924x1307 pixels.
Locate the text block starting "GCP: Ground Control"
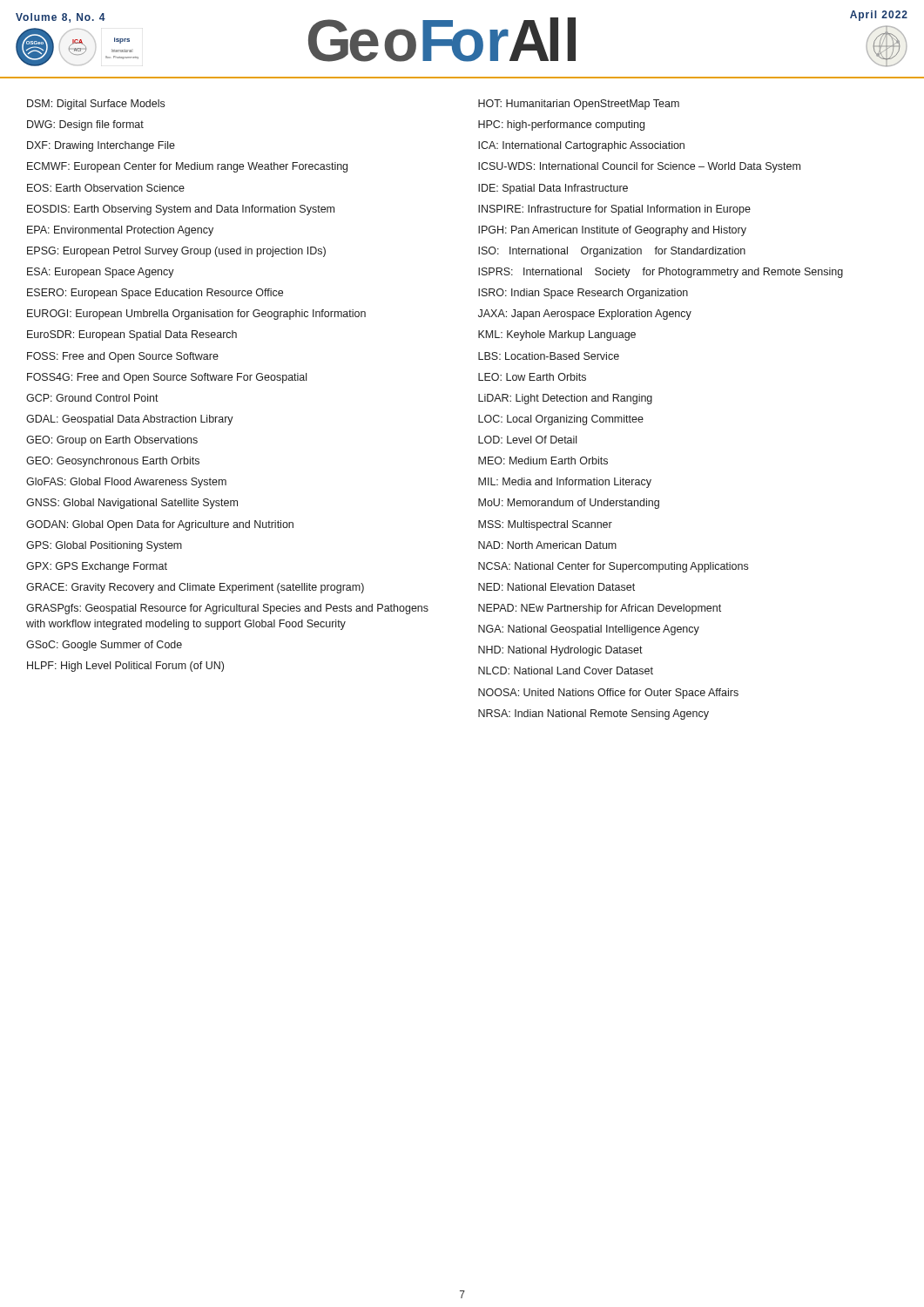[92, 398]
